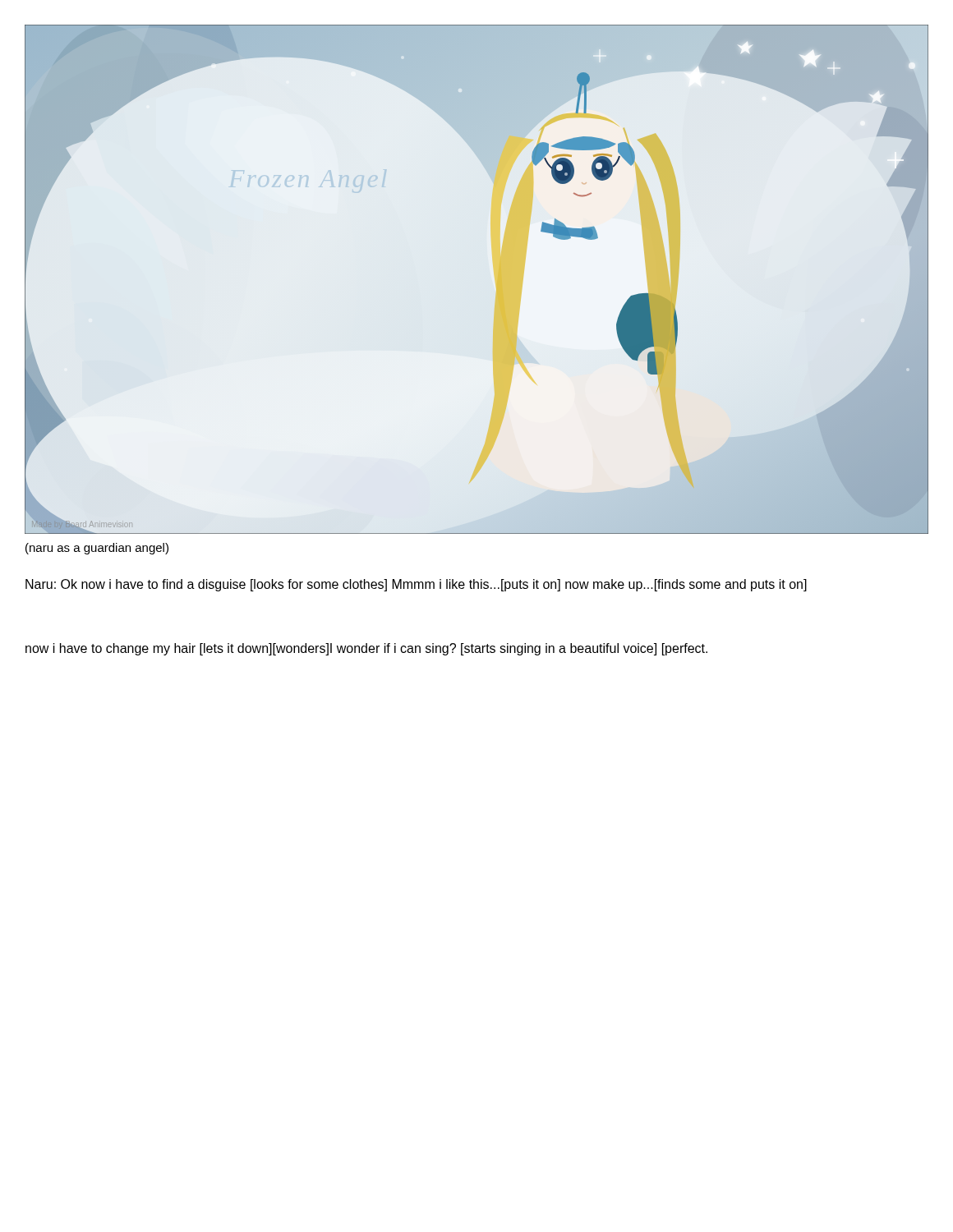Find the text block that says "now i have"
The image size is (953, 1232).
pos(367,648)
